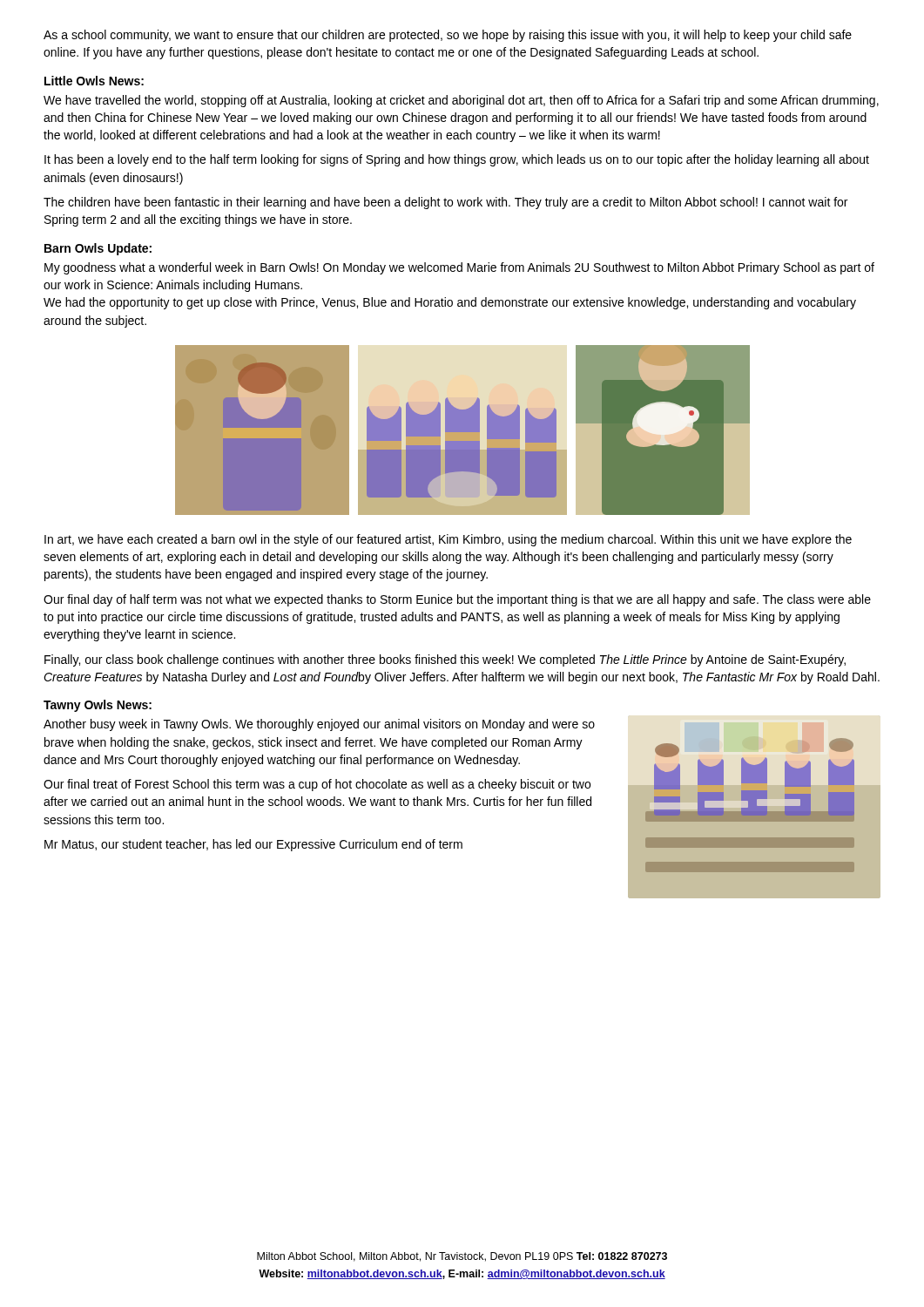
Task: Find the block on this page that starts "As a school community, we want to"
Action: click(x=462, y=44)
